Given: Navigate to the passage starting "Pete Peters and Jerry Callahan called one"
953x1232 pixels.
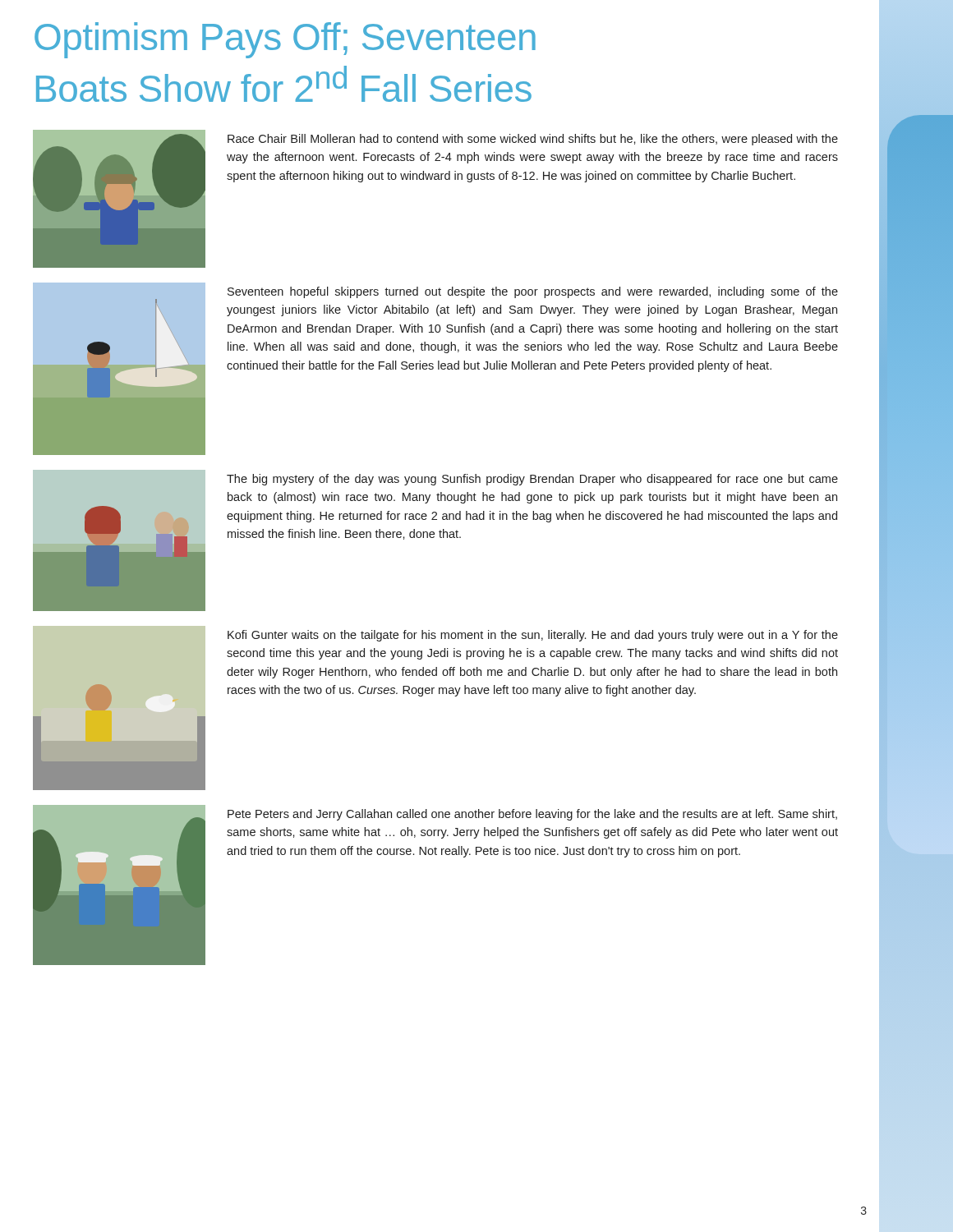Looking at the screenshot, I should coord(532,832).
